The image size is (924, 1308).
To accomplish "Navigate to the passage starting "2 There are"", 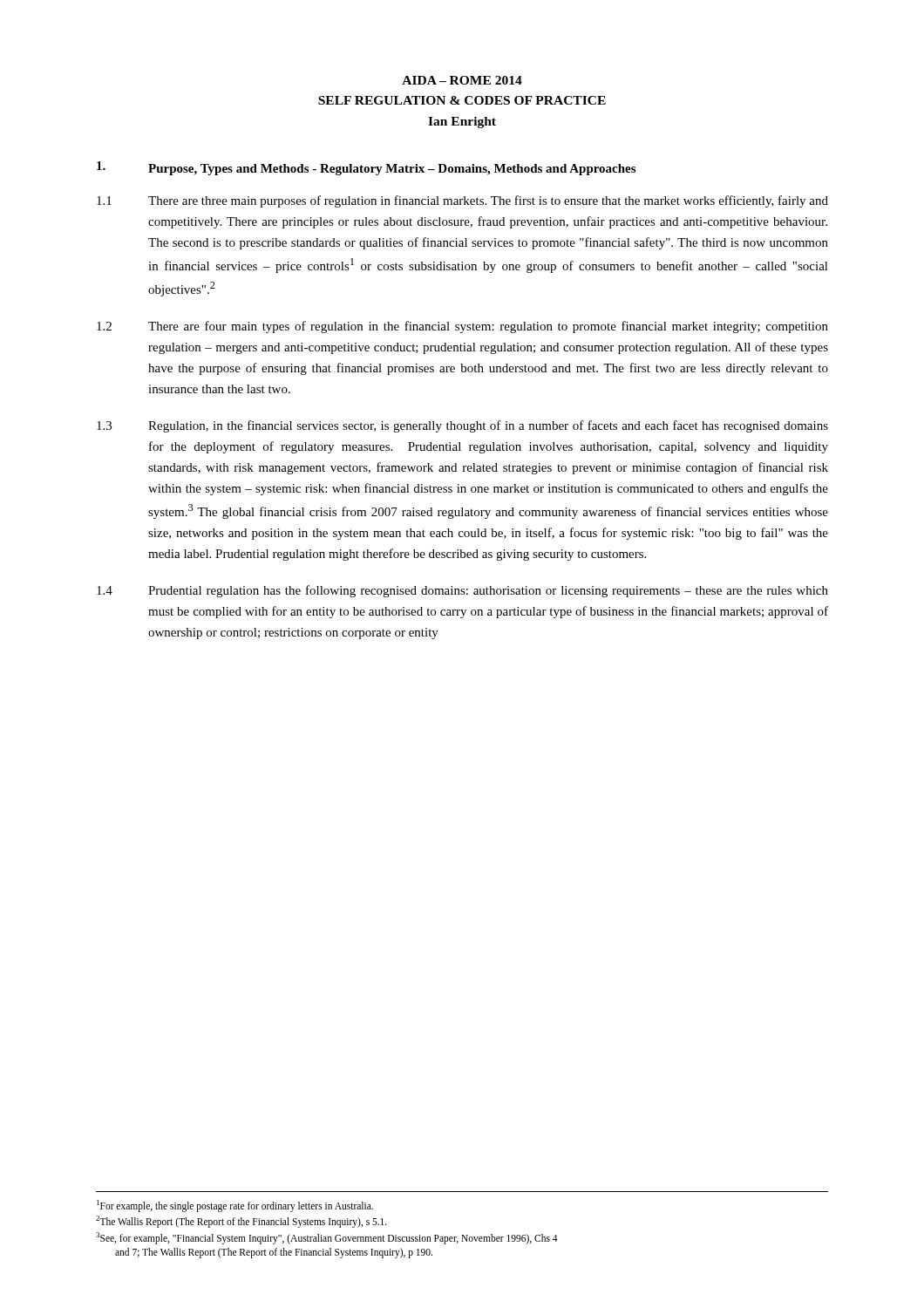I will [462, 358].
